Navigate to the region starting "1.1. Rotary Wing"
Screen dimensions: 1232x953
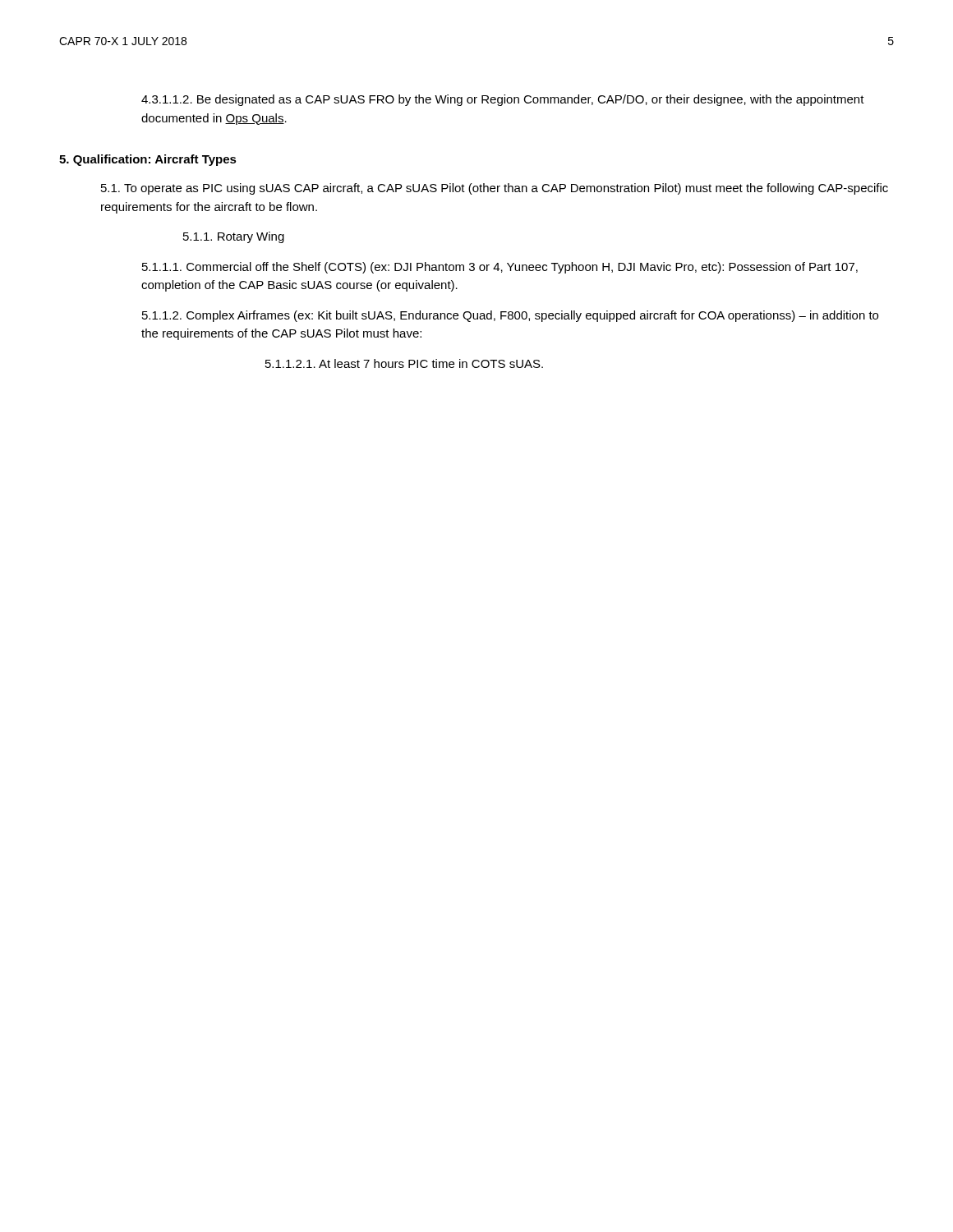pyautogui.click(x=233, y=236)
